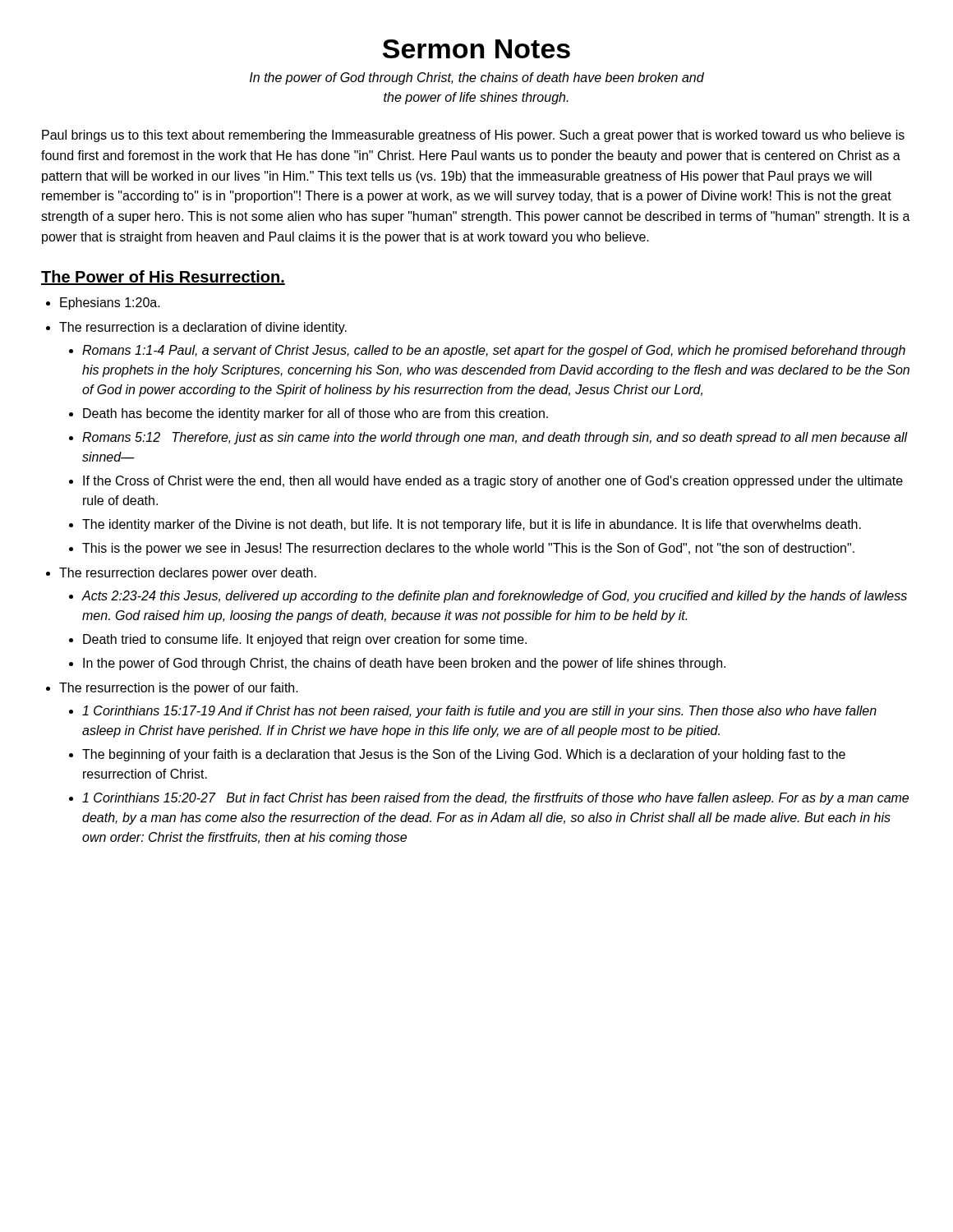The width and height of the screenshot is (953, 1232).
Task: Navigate to the block starting "Acts 2:23-24 this"
Action: click(495, 606)
